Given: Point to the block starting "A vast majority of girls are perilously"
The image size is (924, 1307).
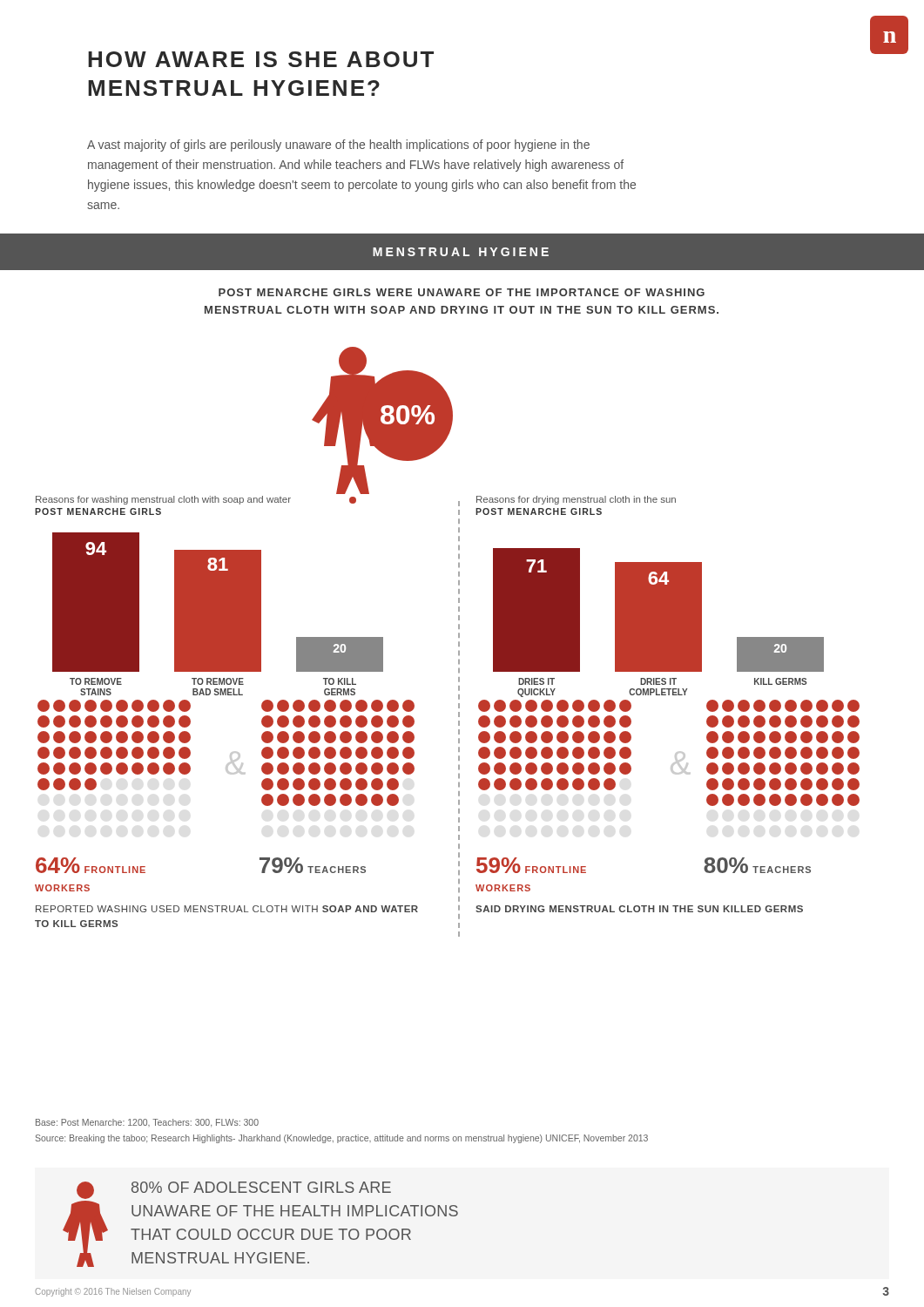Looking at the screenshot, I should click(x=362, y=175).
